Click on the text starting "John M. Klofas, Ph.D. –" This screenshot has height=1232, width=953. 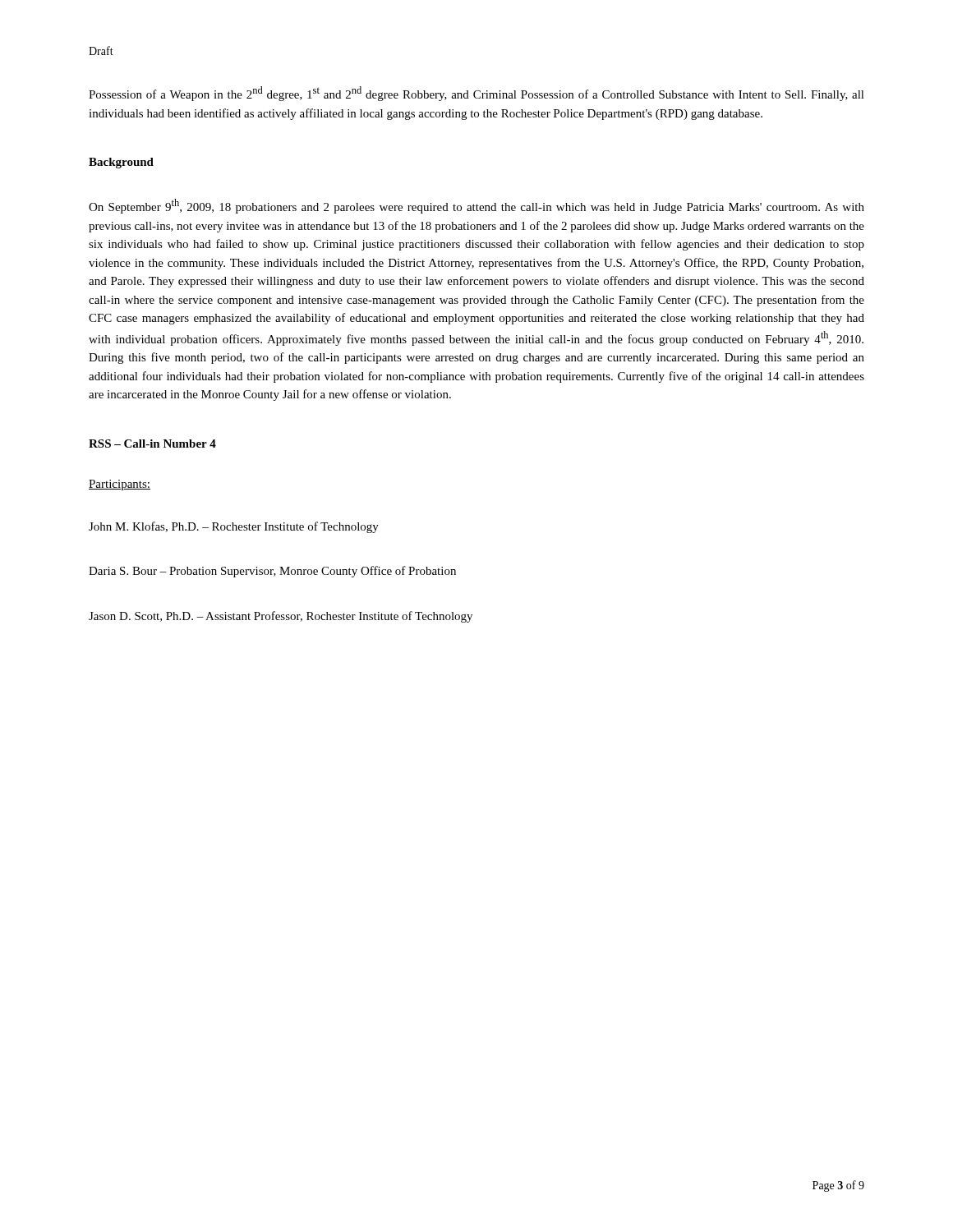pos(234,526)
